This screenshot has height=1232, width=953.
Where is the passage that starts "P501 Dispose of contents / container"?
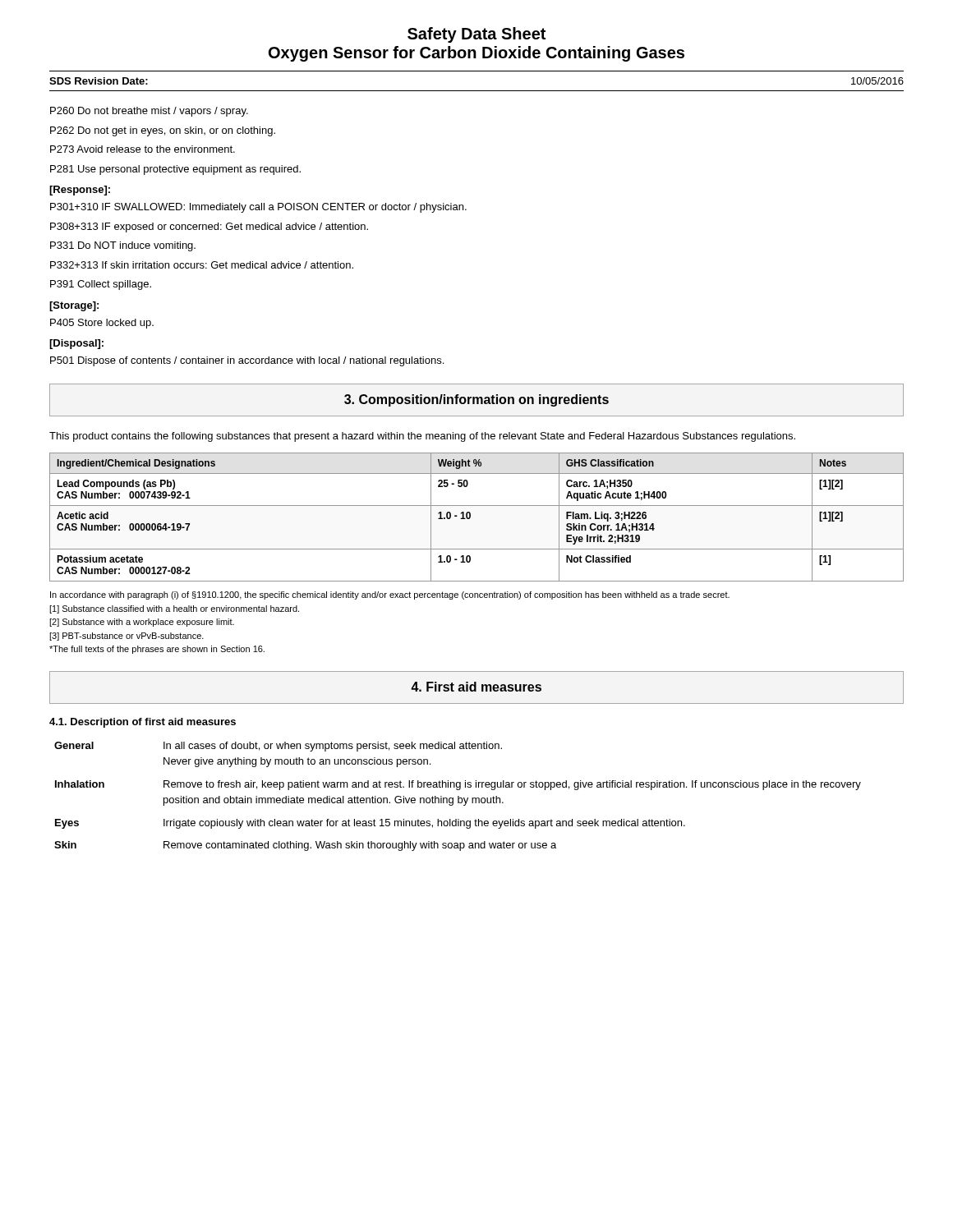point(247,360)
